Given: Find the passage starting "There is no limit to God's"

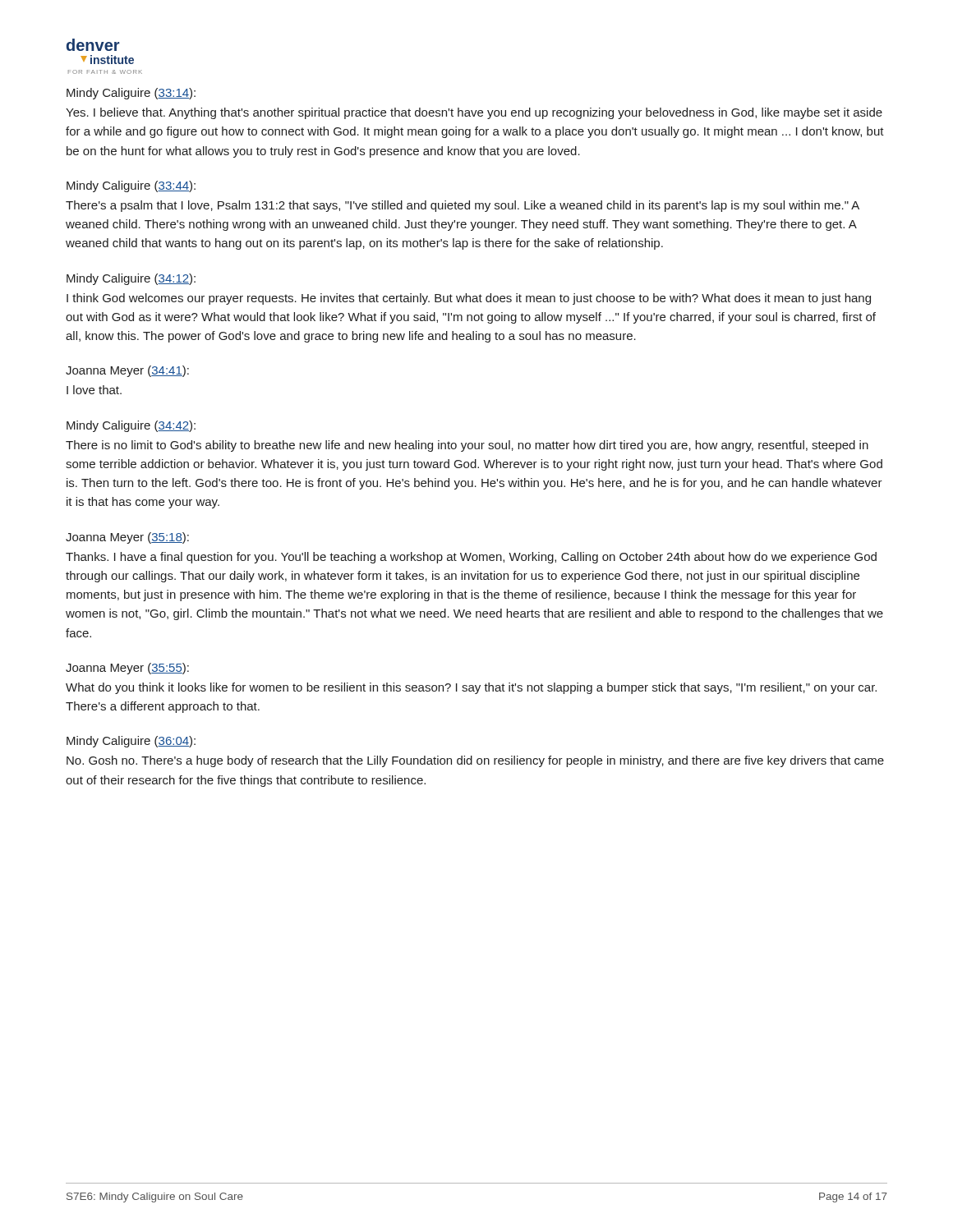Looking at the screenshot, I should point(474,473).
